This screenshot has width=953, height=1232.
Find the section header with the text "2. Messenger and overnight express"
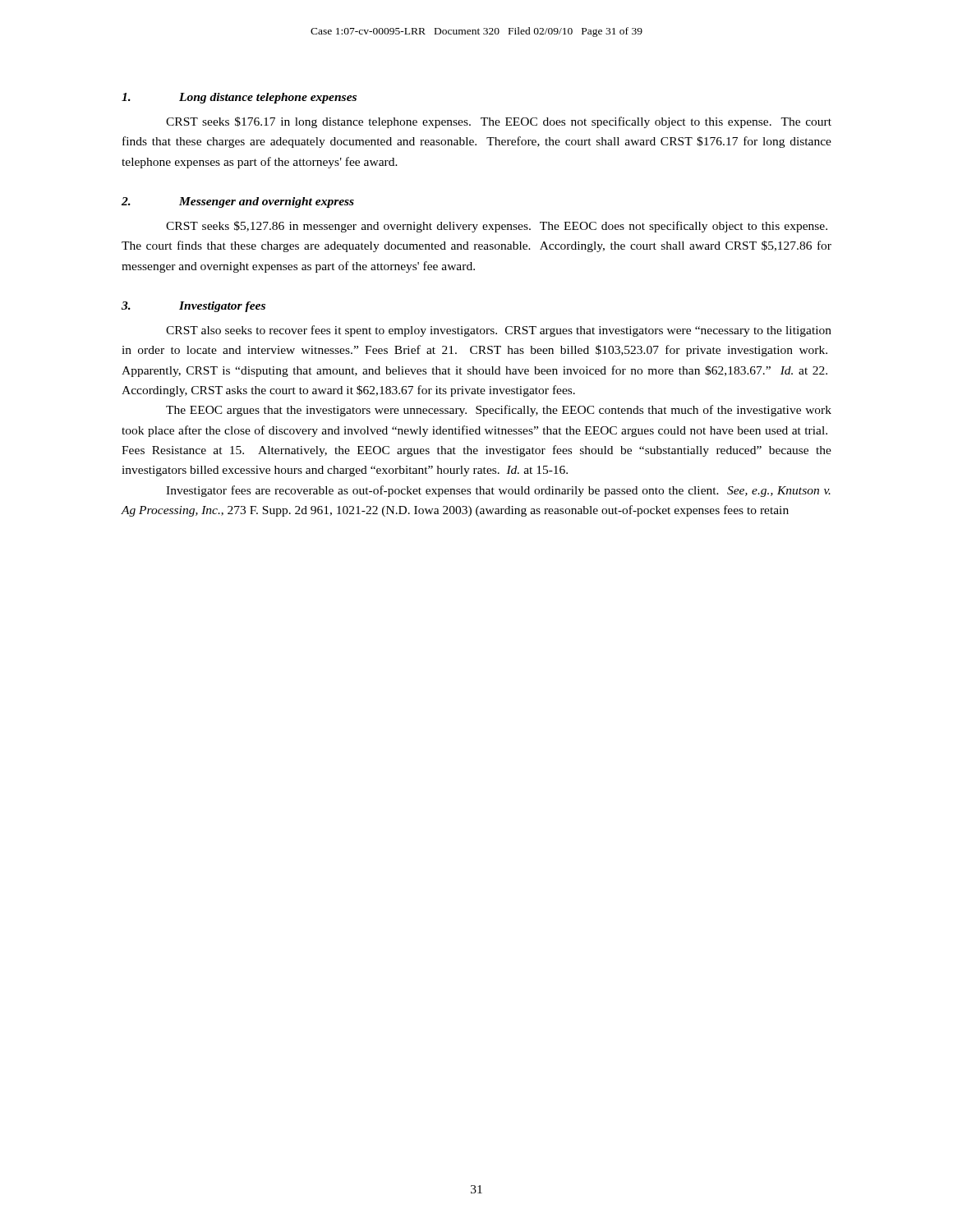(x=238, y=201)
